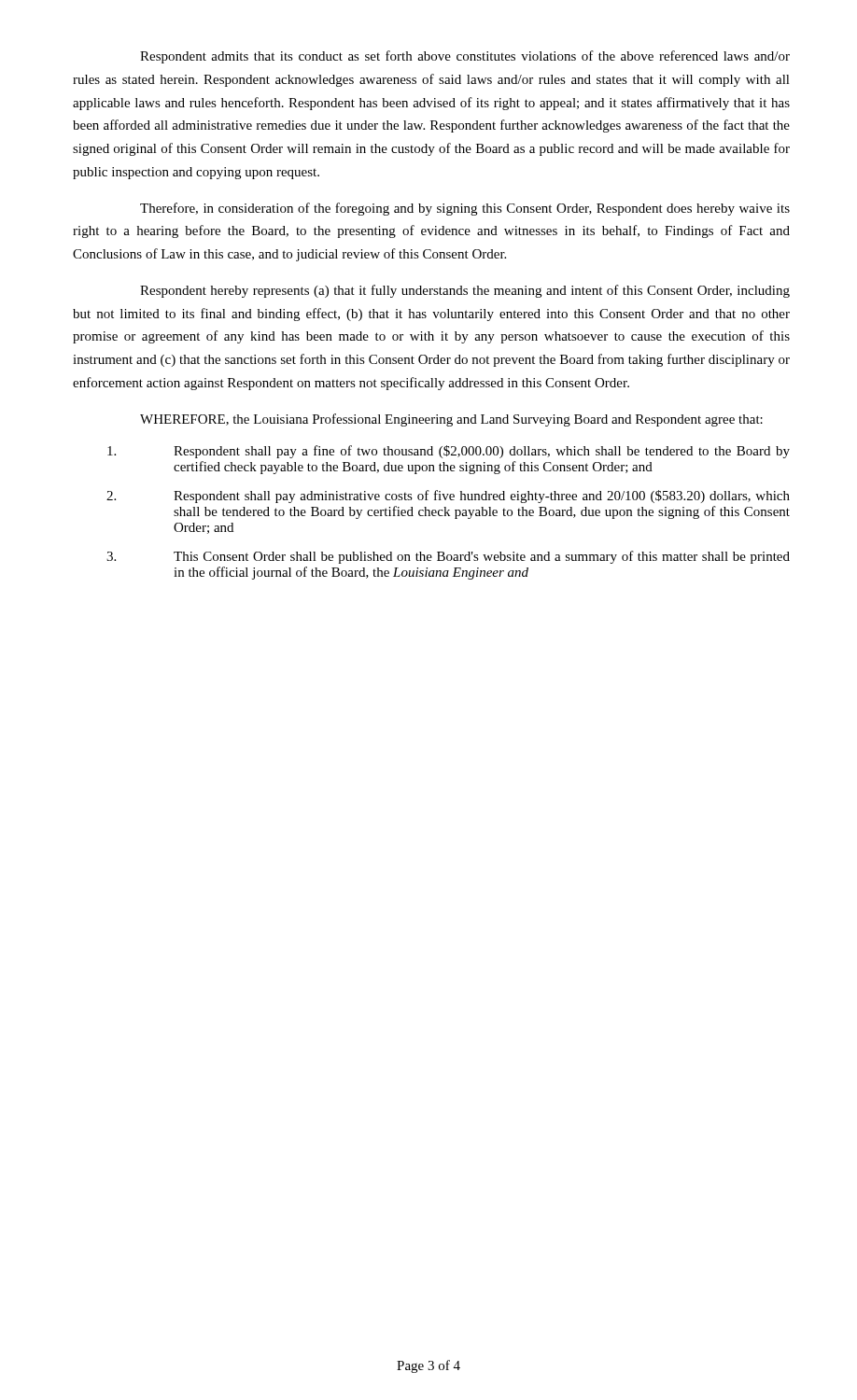857x1400 pixels.
Task: Locate the text block starting "Respondent admits that its"
Action: (431, 114)
